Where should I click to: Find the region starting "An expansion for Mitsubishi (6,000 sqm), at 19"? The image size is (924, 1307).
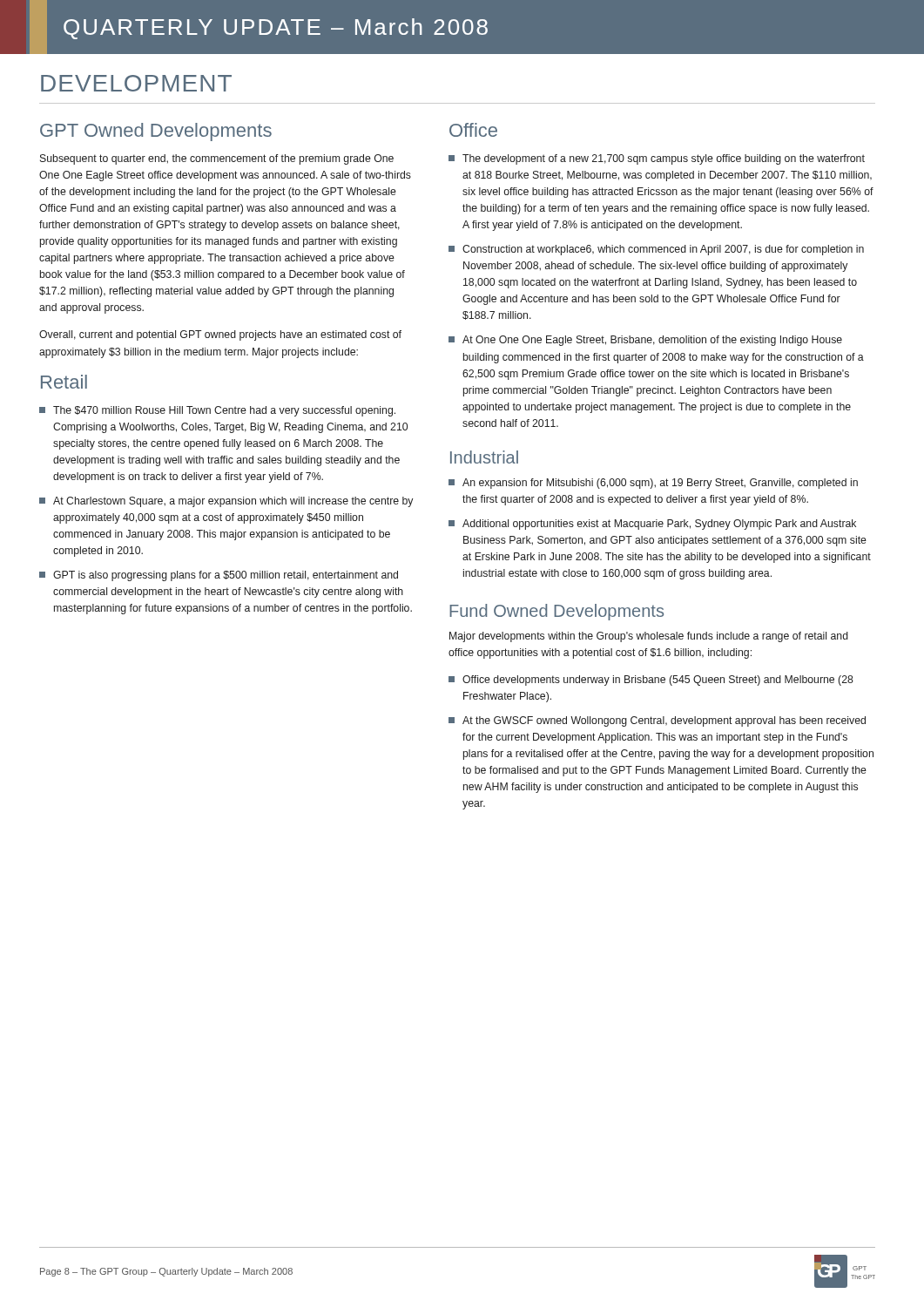662,491
